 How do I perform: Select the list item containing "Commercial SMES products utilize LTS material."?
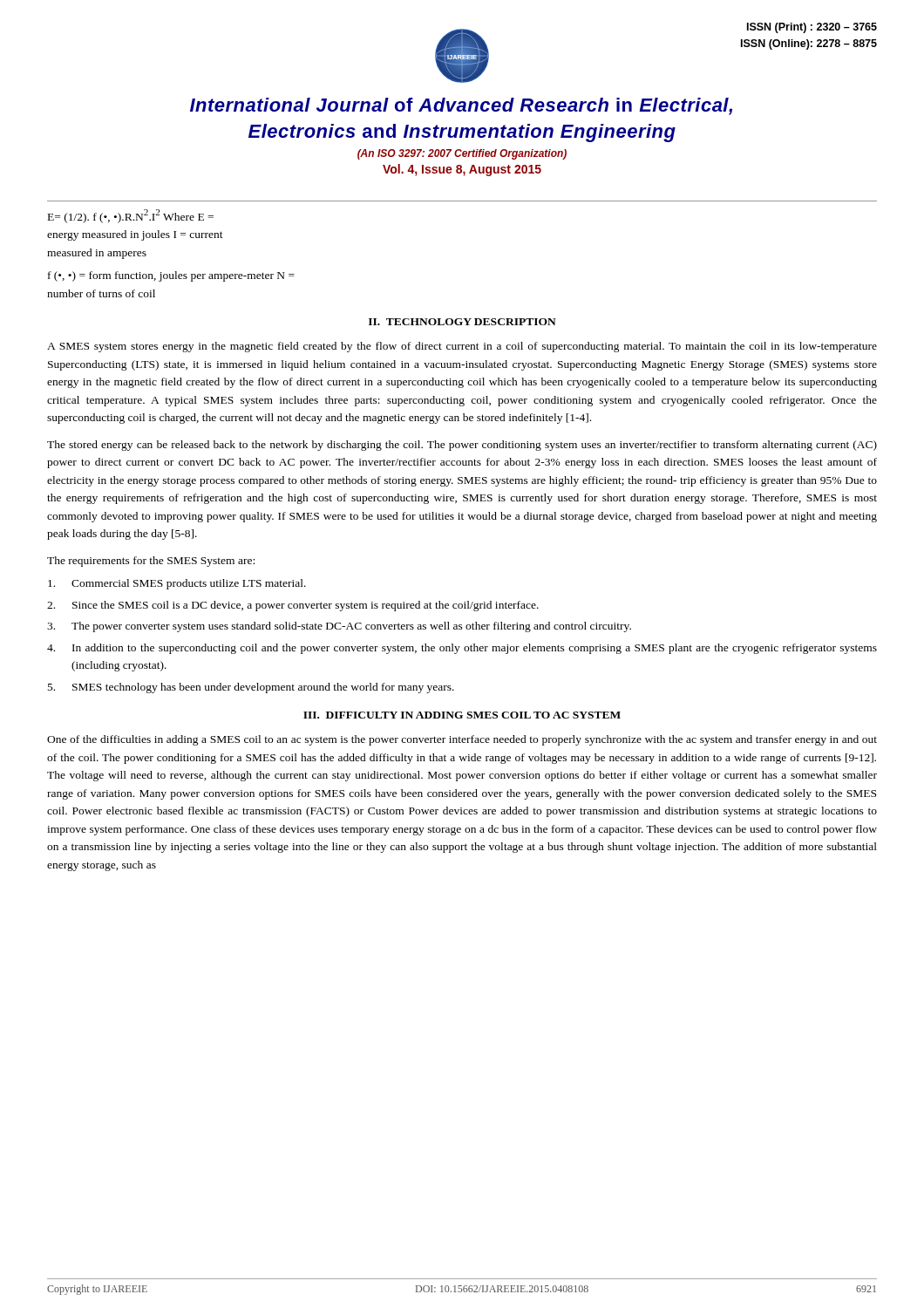point(177,584)
